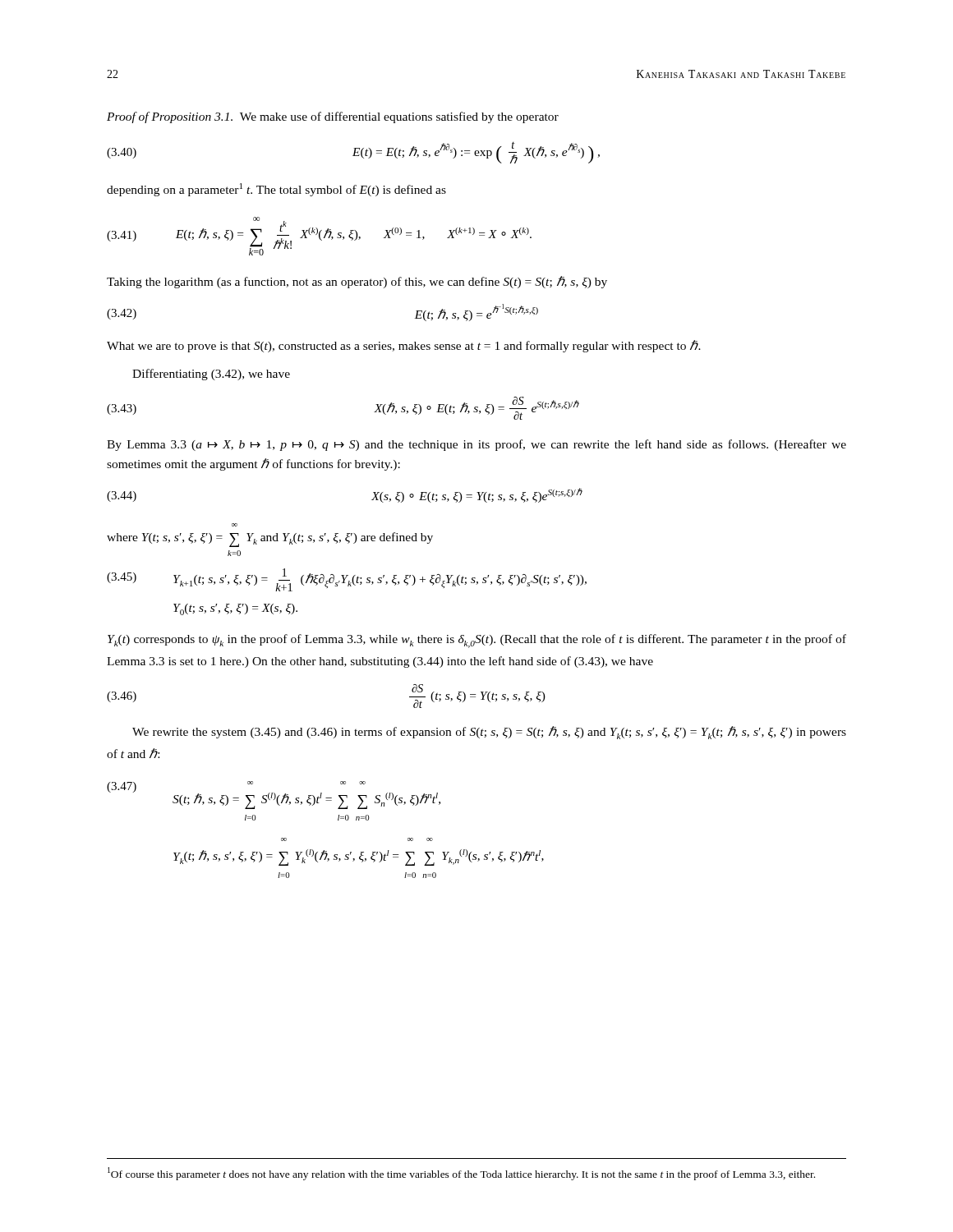Click on the formula that says "(3.41) E(t; ℏ, s, ξ) = ∞ ∑"
This screenshot has width=953, height=1232.
click(476, 236)
